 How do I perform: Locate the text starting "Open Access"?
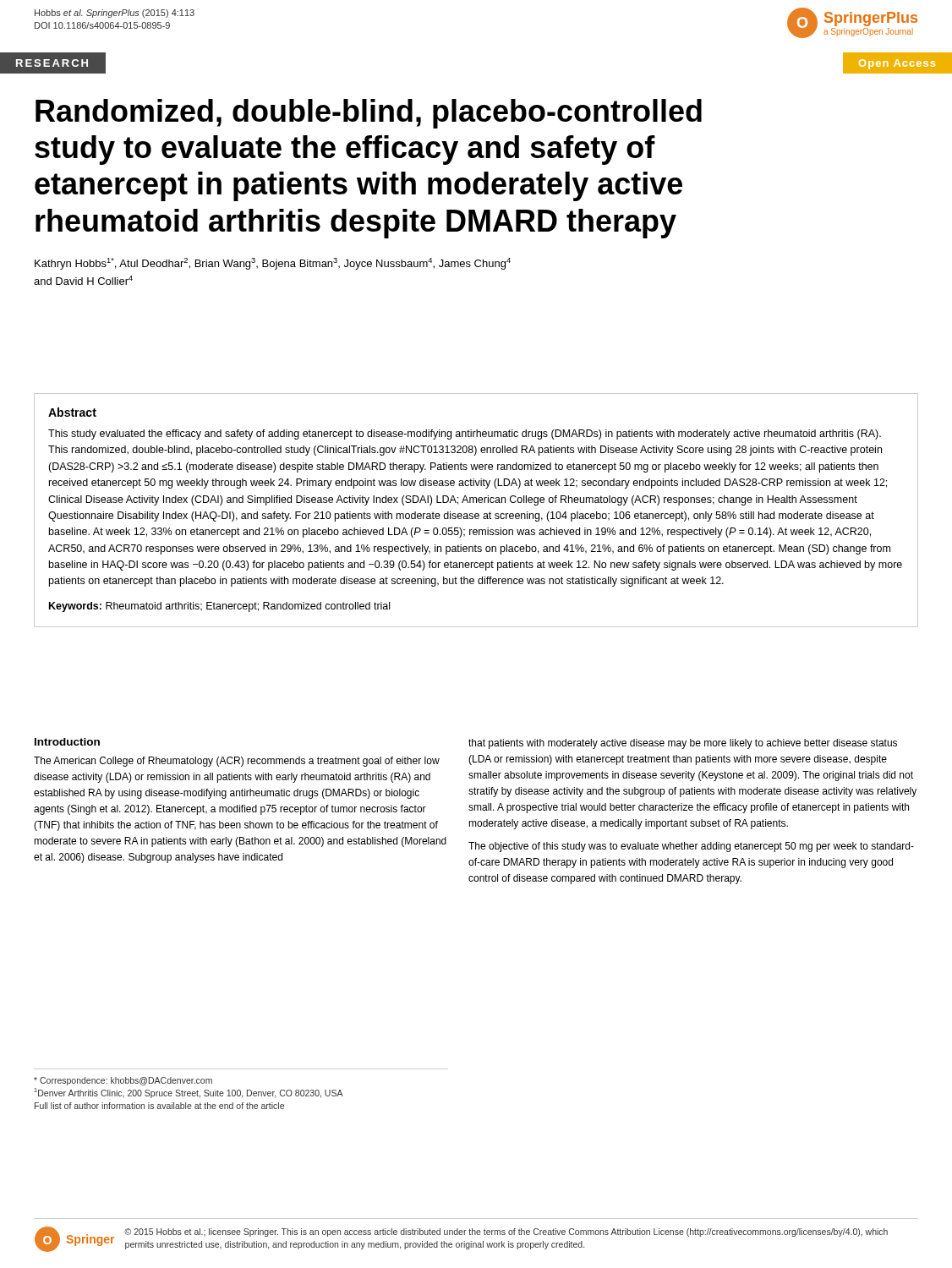(x=897, y=63)
